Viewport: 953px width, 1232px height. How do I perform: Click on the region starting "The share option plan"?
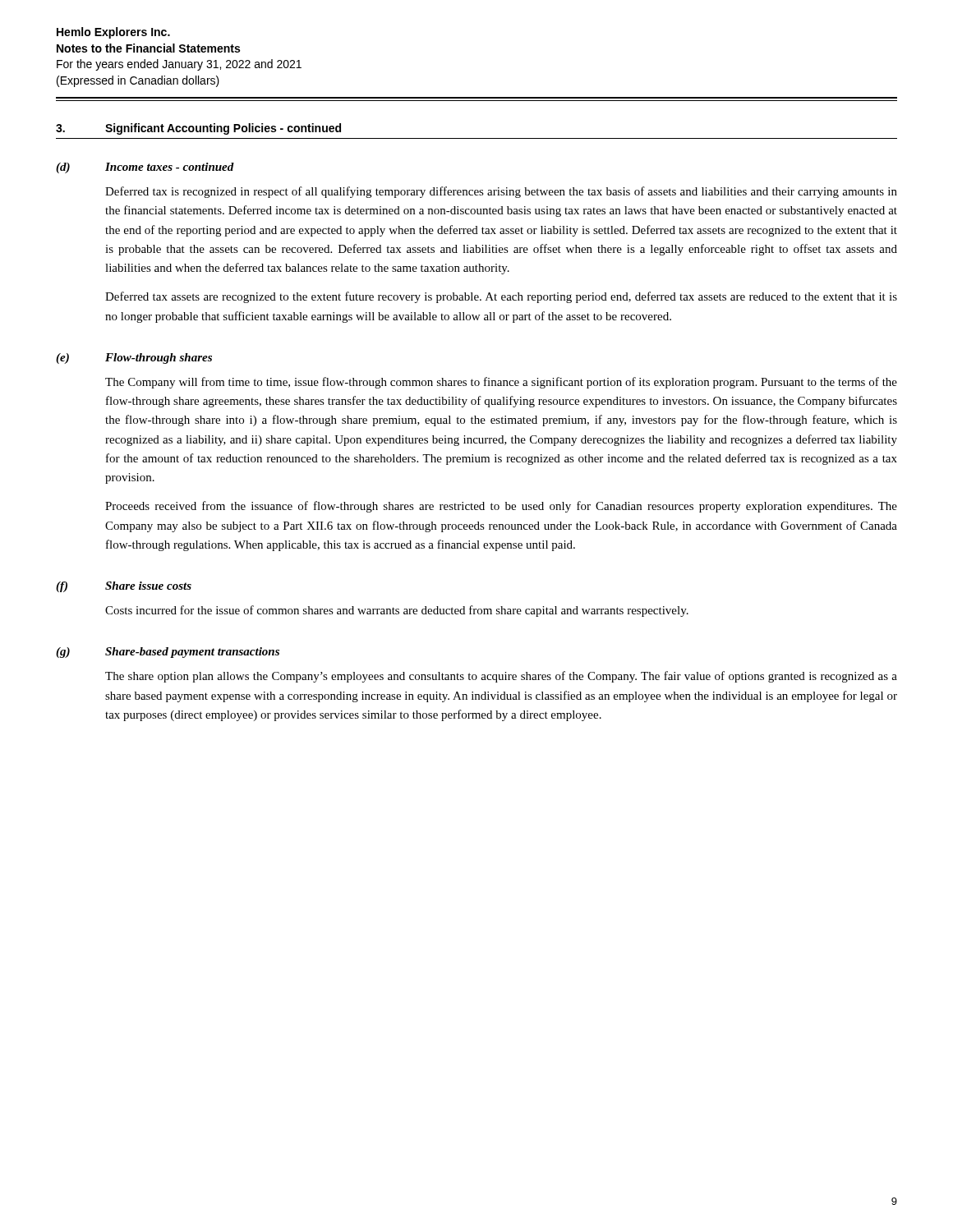click(501, 695)
